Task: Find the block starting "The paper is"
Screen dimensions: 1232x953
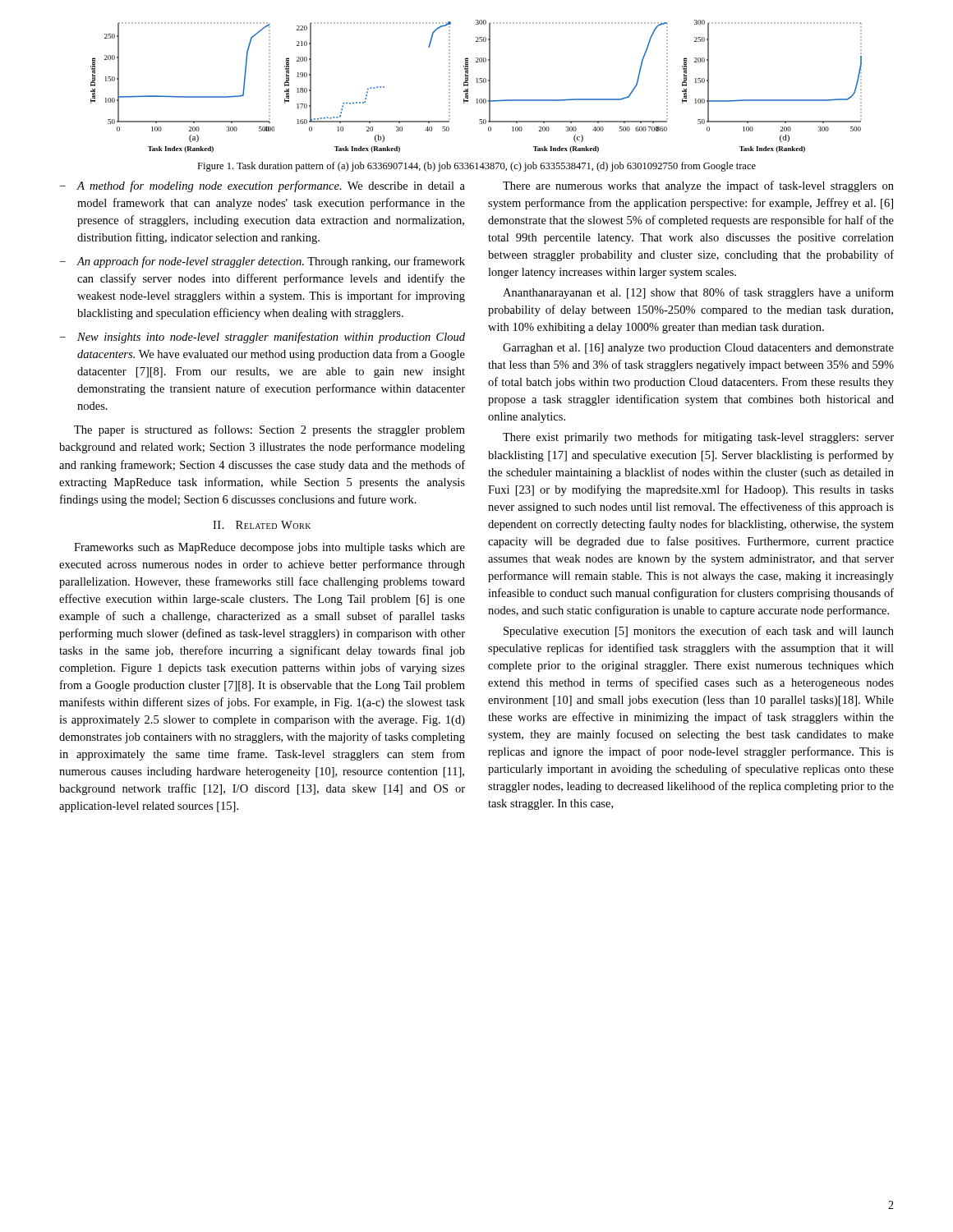Action: (262, 464)
